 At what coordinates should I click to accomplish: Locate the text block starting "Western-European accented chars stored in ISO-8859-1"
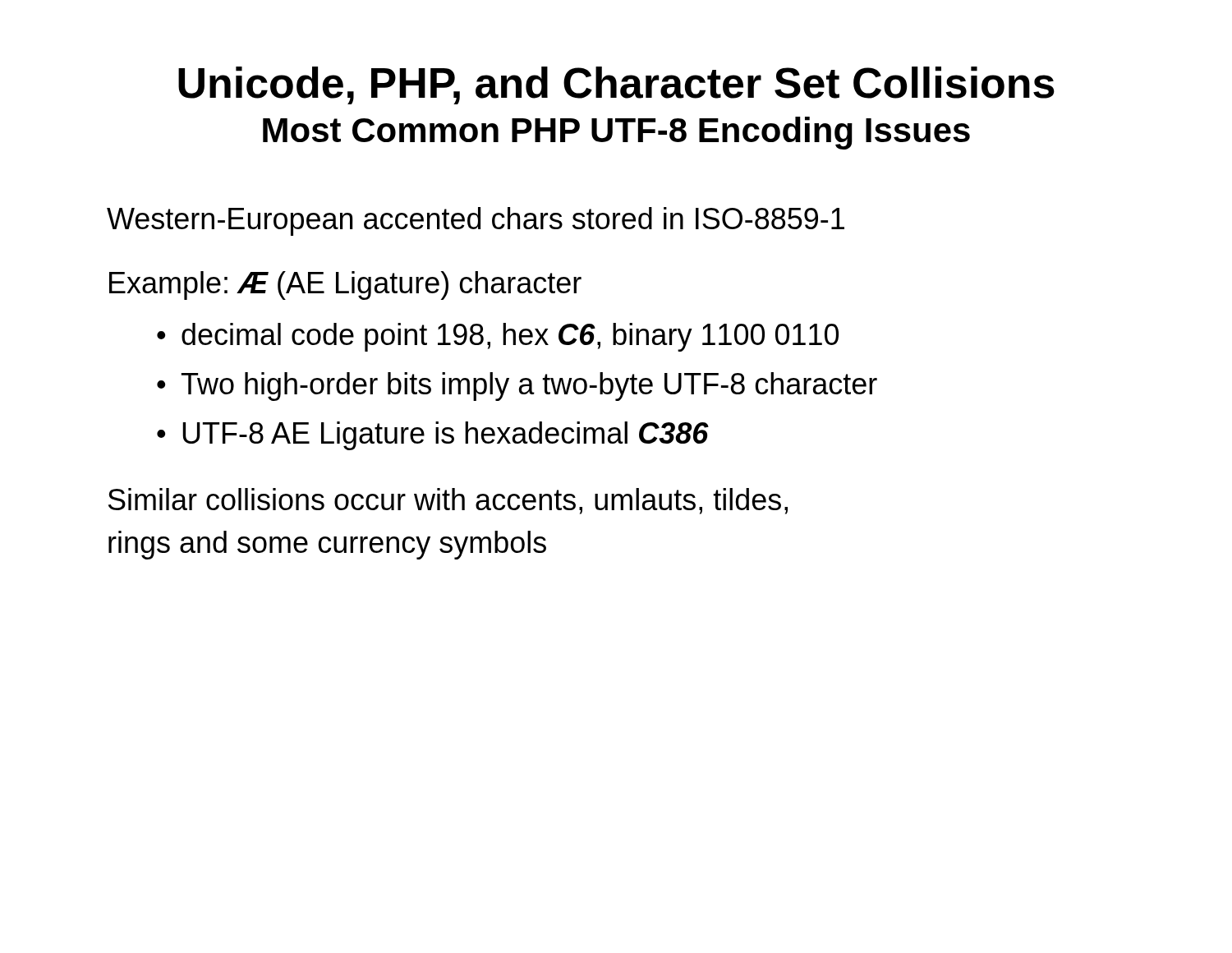[x=476, y=219]
